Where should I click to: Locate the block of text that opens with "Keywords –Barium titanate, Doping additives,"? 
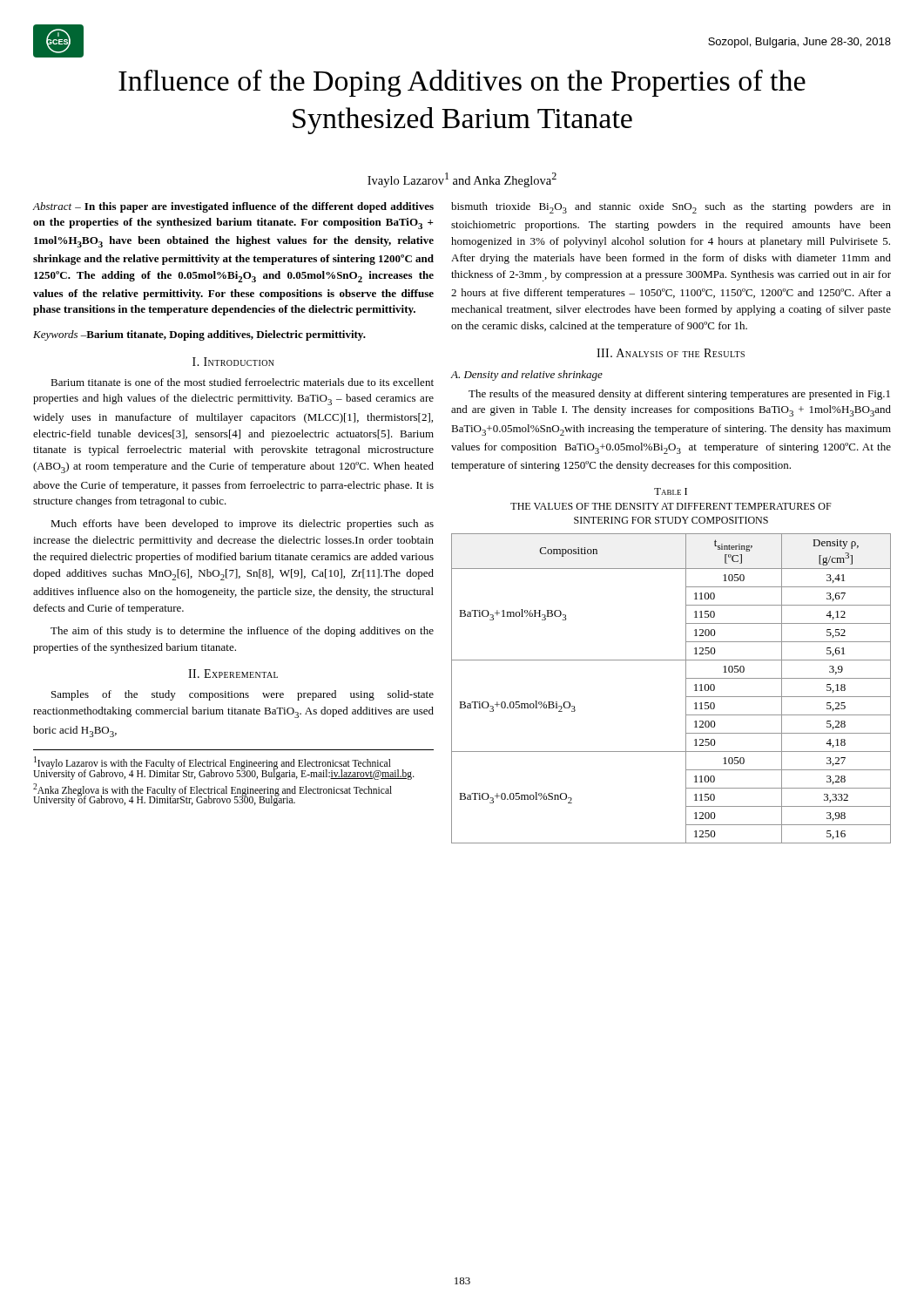[233, 335]
